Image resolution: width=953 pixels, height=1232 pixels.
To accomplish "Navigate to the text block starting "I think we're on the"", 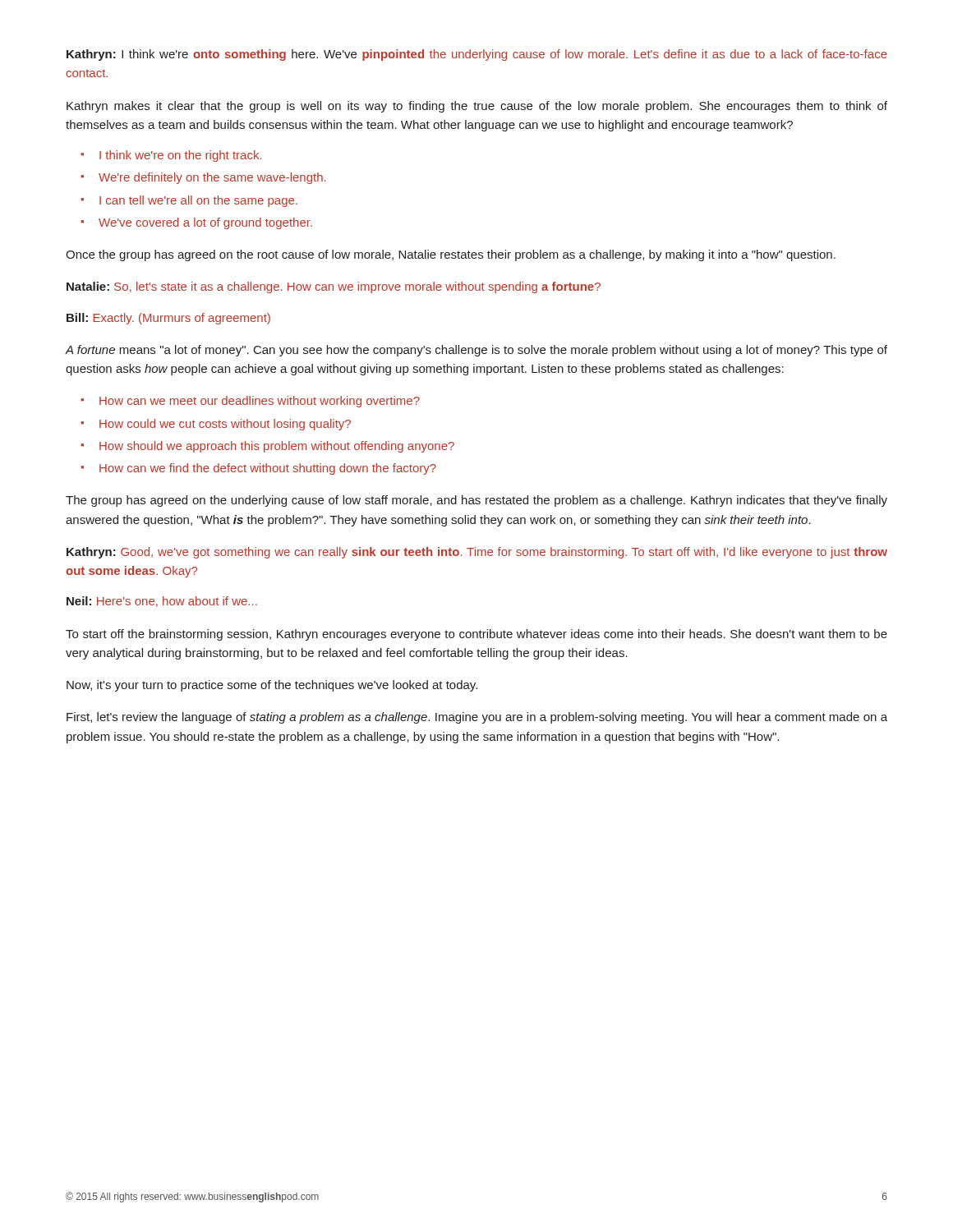I will (x=171, y=156).
